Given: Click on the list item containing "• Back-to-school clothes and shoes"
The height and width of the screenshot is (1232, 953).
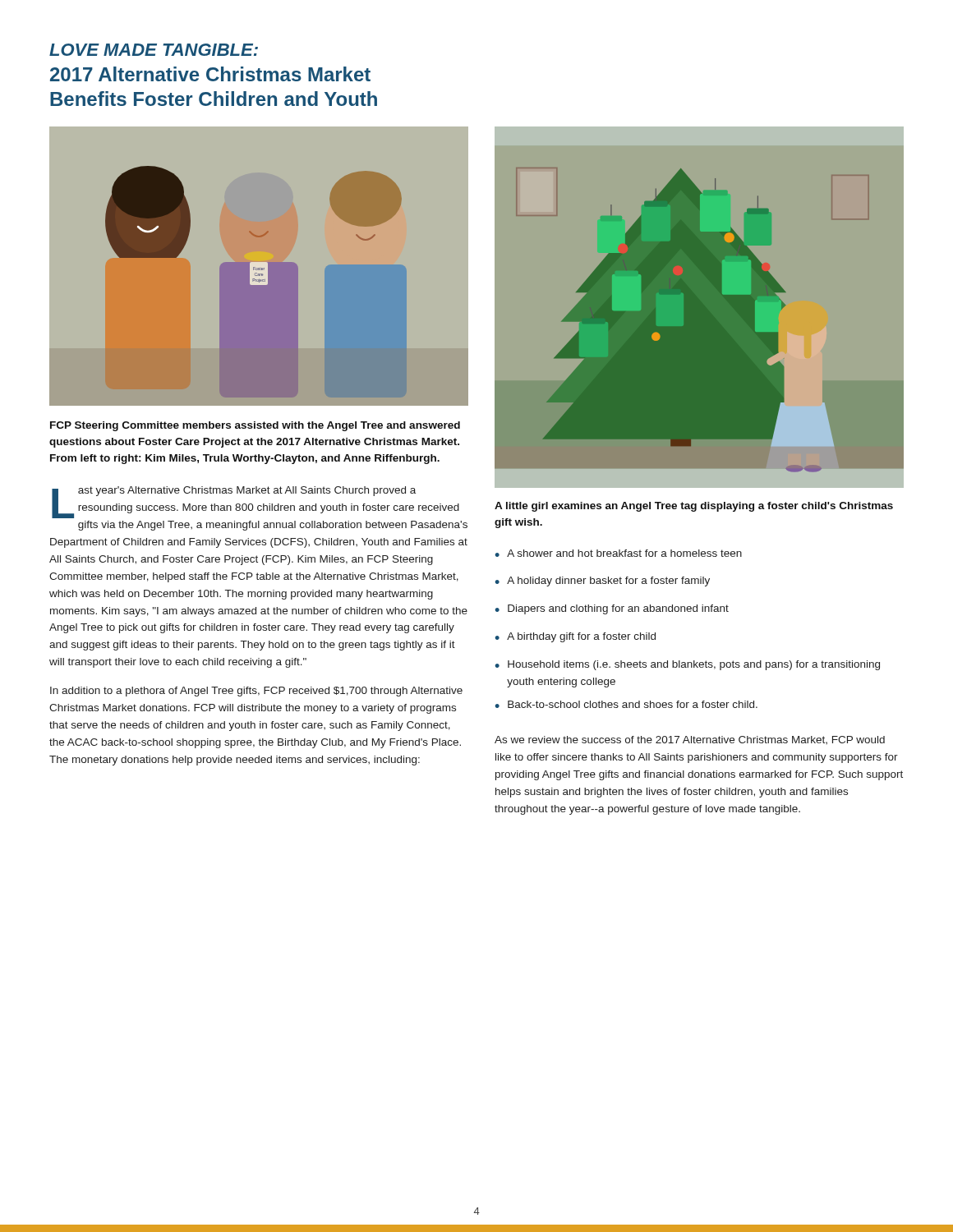Looking at the screenshot, I should point(626,707).
